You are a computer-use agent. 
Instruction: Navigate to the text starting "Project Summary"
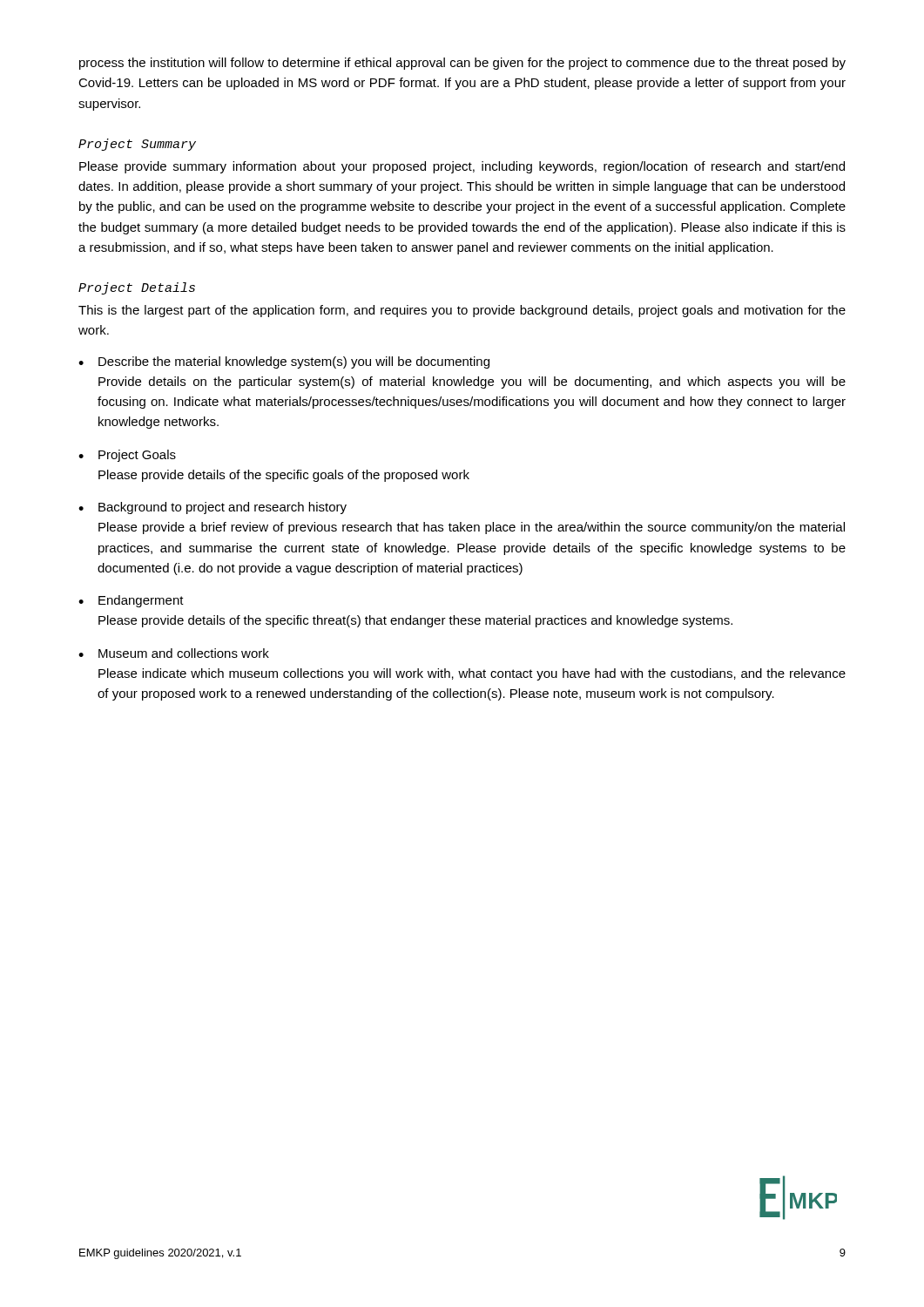pos(137,145)
